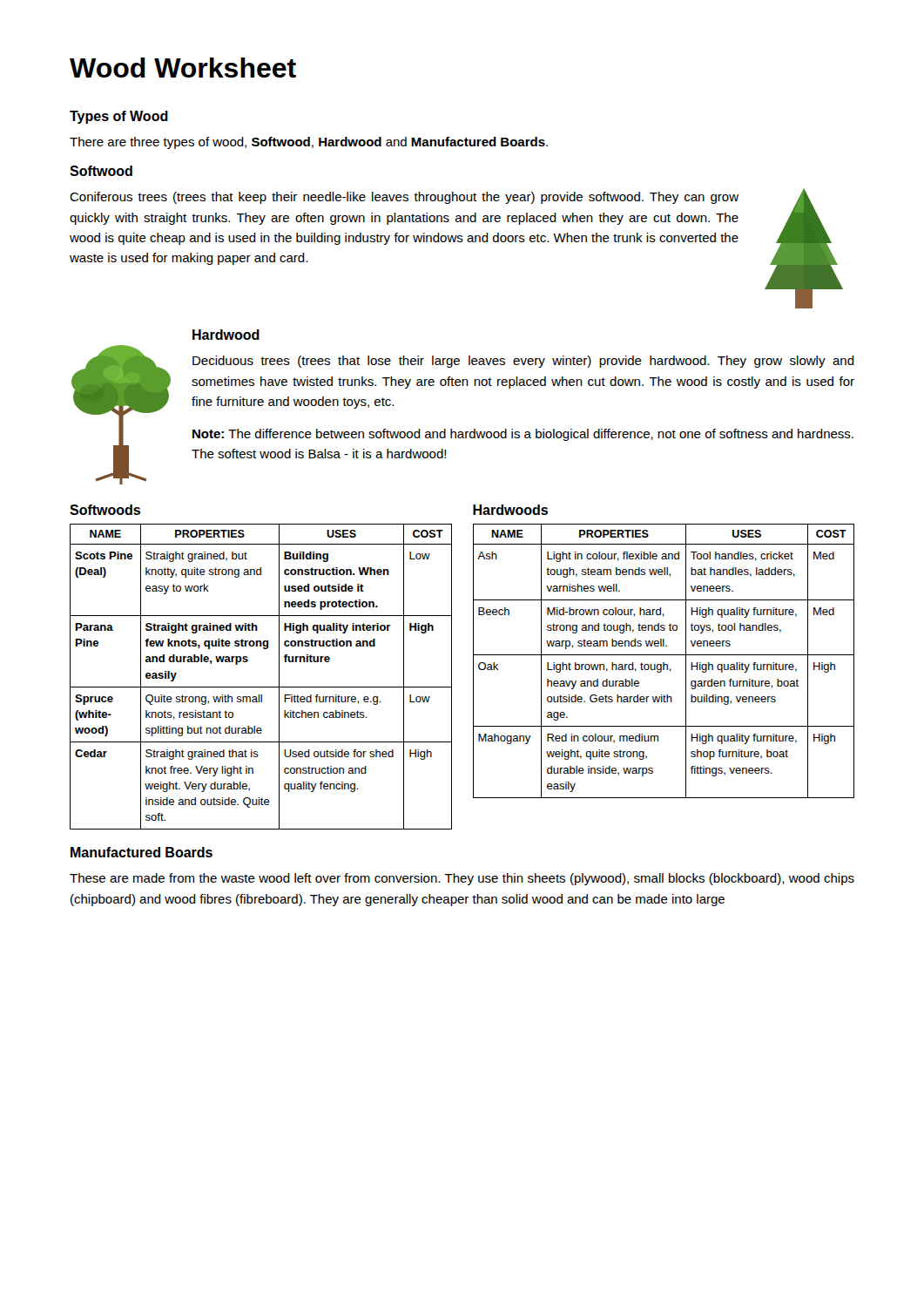Image resolution: width=924 pixels, height=1307 pixels.
Task: Select the section header that reads "Manufactured Boards"
Action: coord(142,852)
